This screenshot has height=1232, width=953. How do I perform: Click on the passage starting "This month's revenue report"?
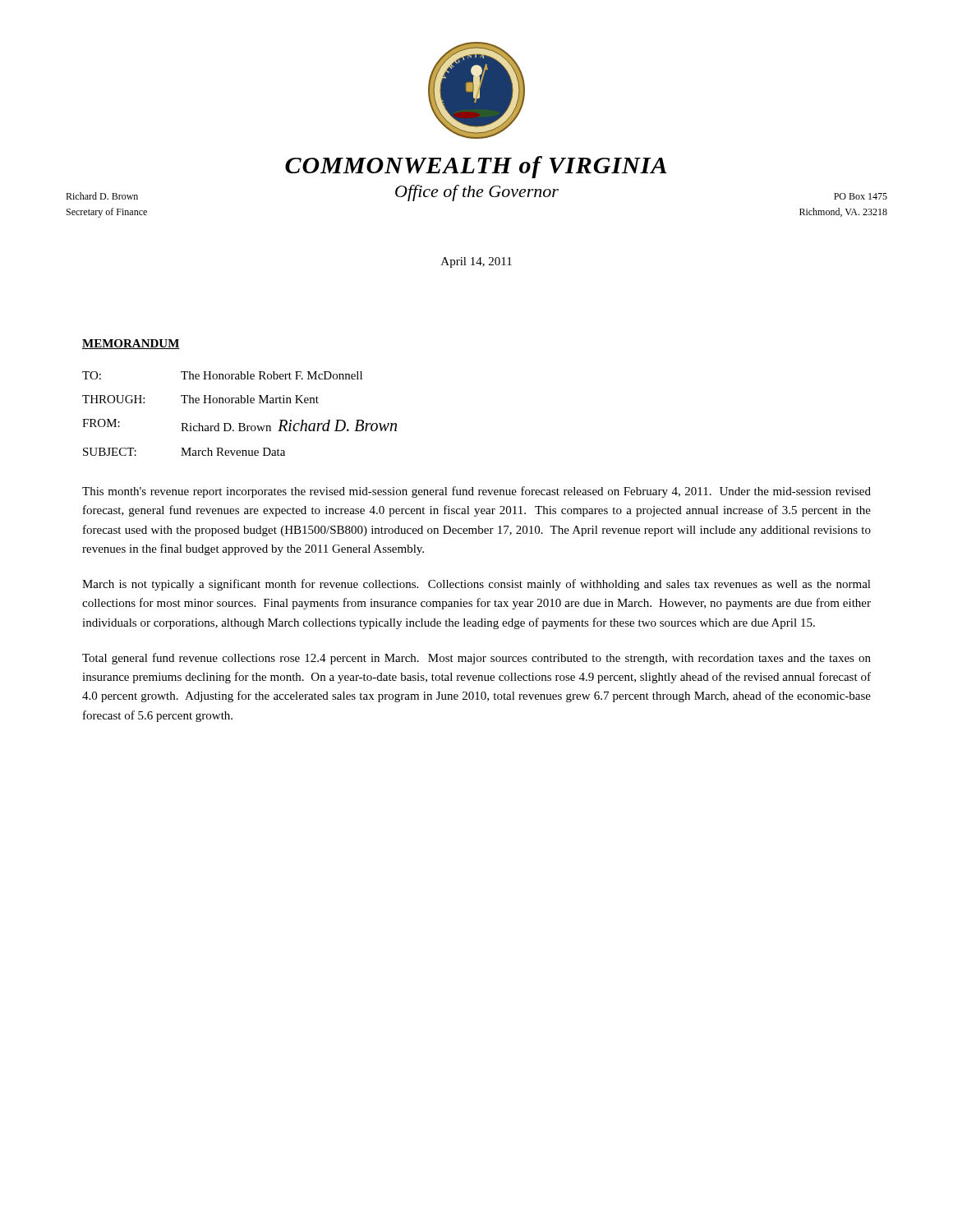coord(476,520)
